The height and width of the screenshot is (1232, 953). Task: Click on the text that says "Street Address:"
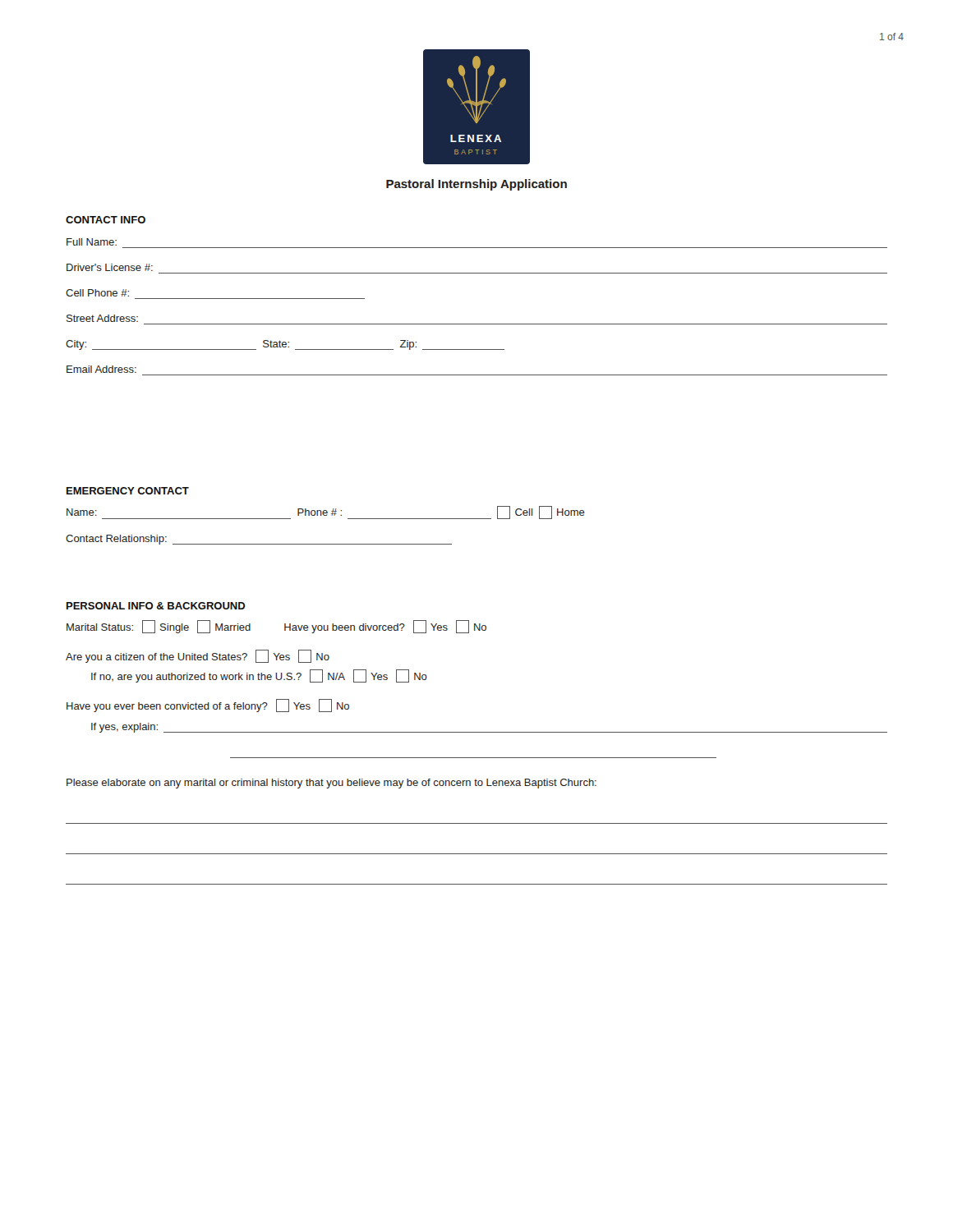pos(476,317)
